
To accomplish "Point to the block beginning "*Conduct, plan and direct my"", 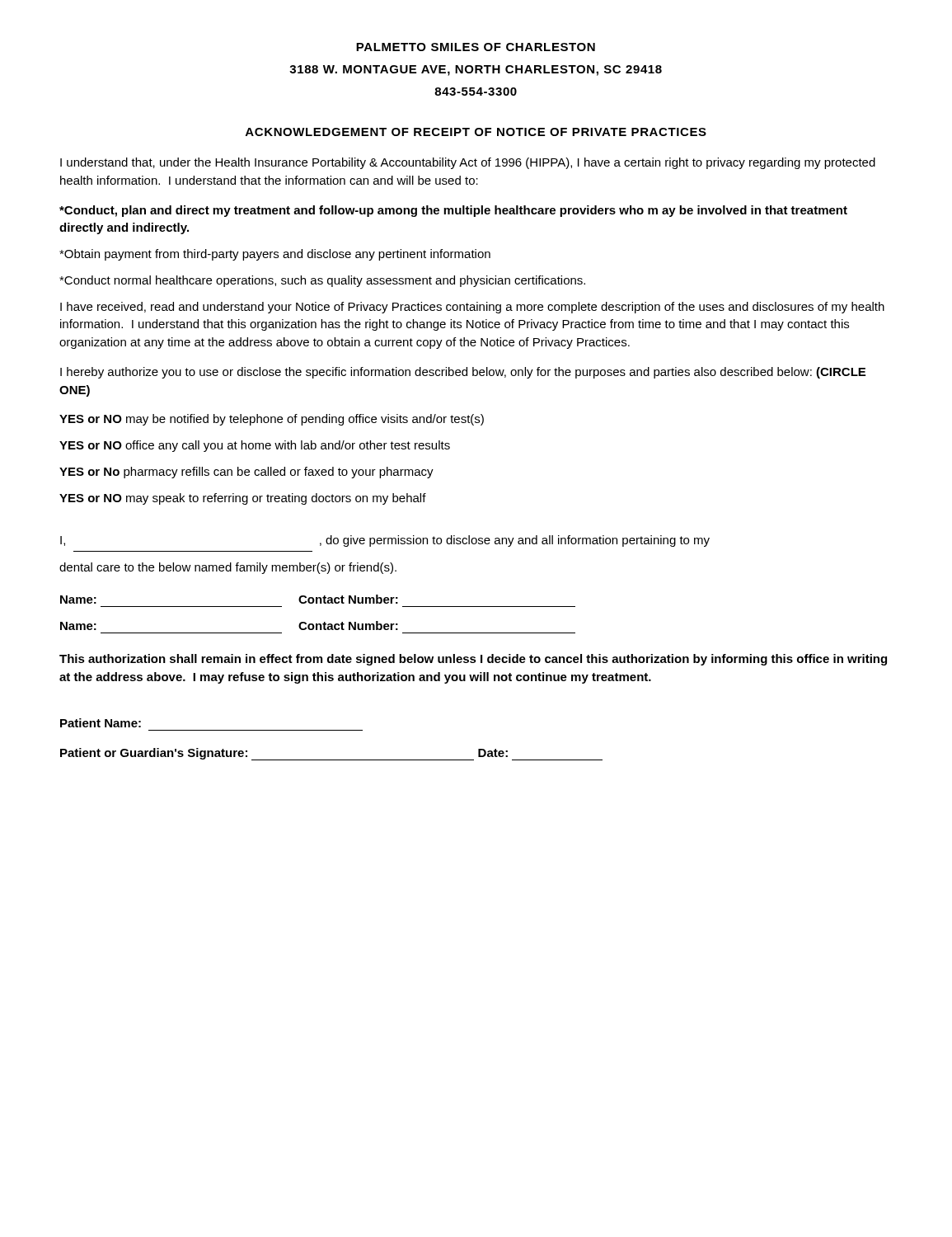I will coord(453,218).
